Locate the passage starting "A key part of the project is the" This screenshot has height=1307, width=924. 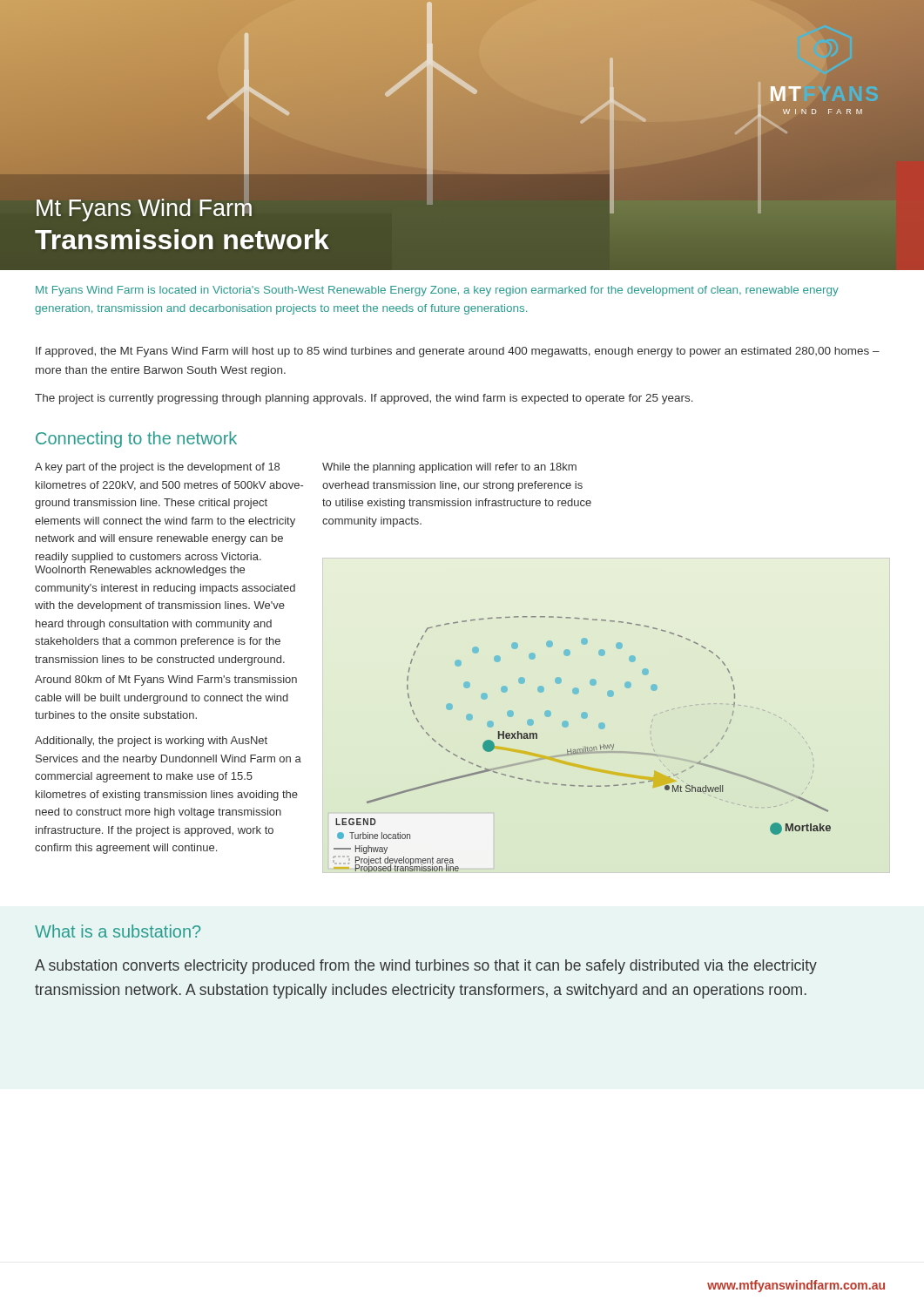coord(170,512)
